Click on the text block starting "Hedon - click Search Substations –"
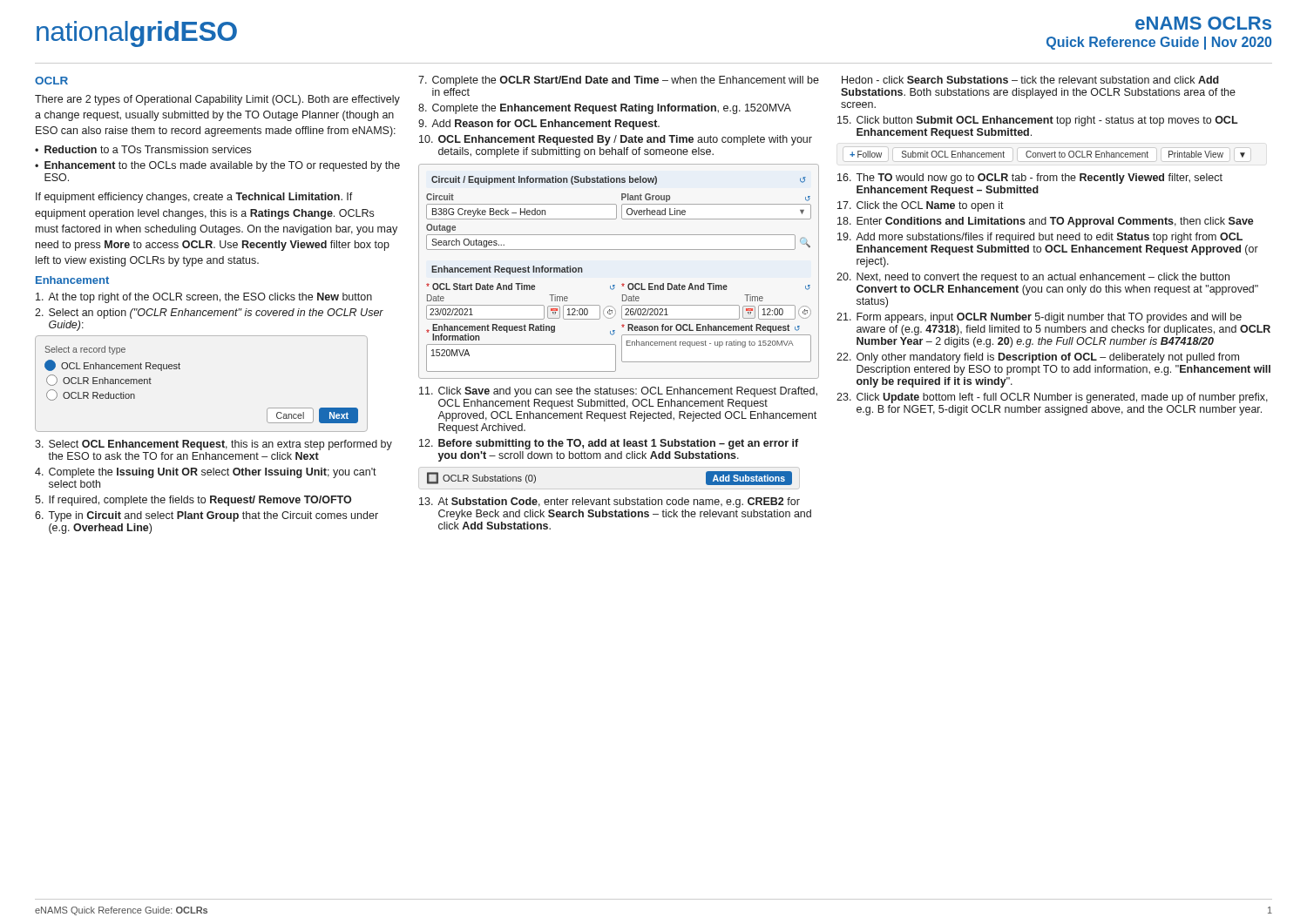 click(x=1056, y=92)
